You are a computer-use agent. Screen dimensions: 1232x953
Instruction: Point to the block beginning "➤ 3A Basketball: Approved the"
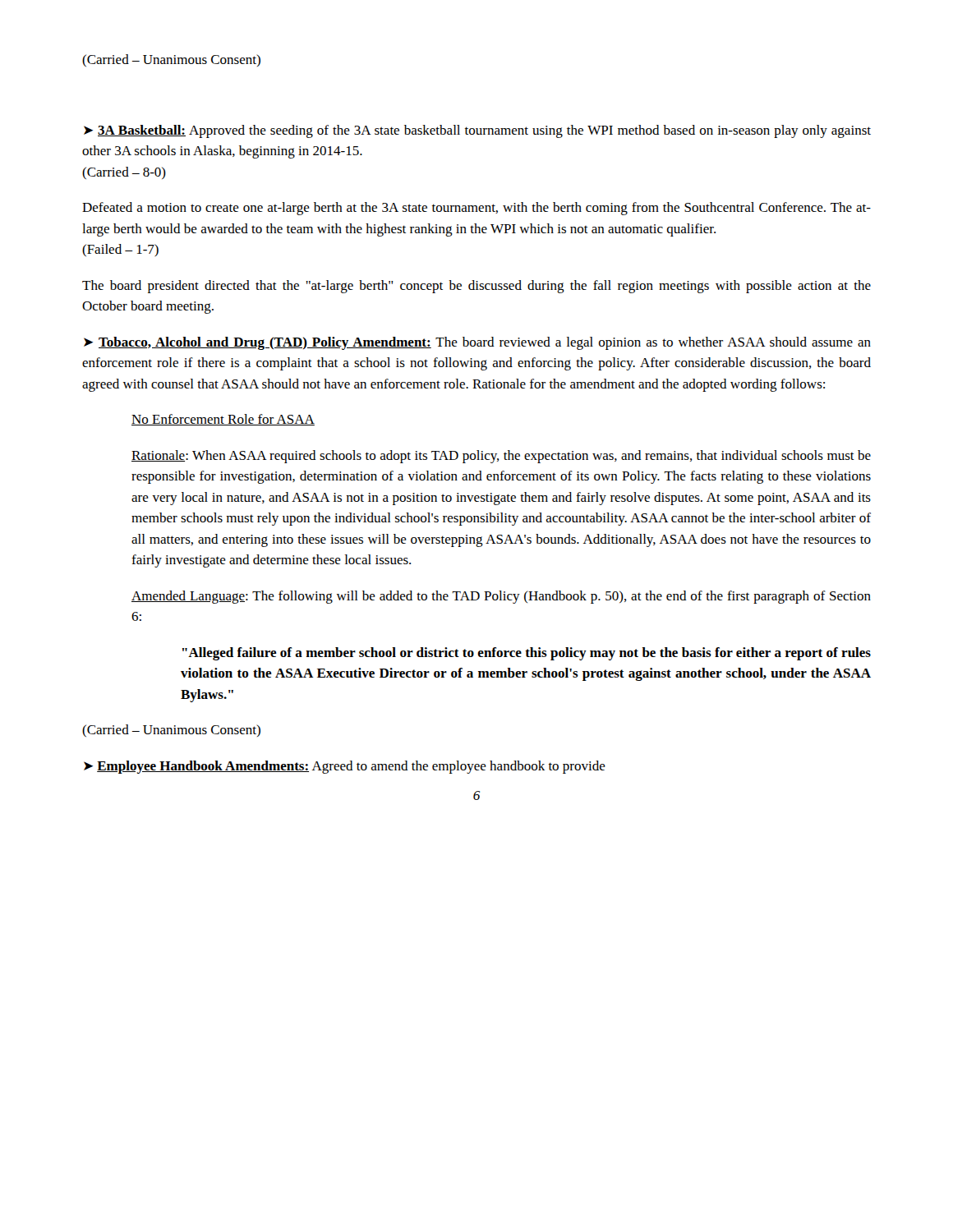(477, 131)
